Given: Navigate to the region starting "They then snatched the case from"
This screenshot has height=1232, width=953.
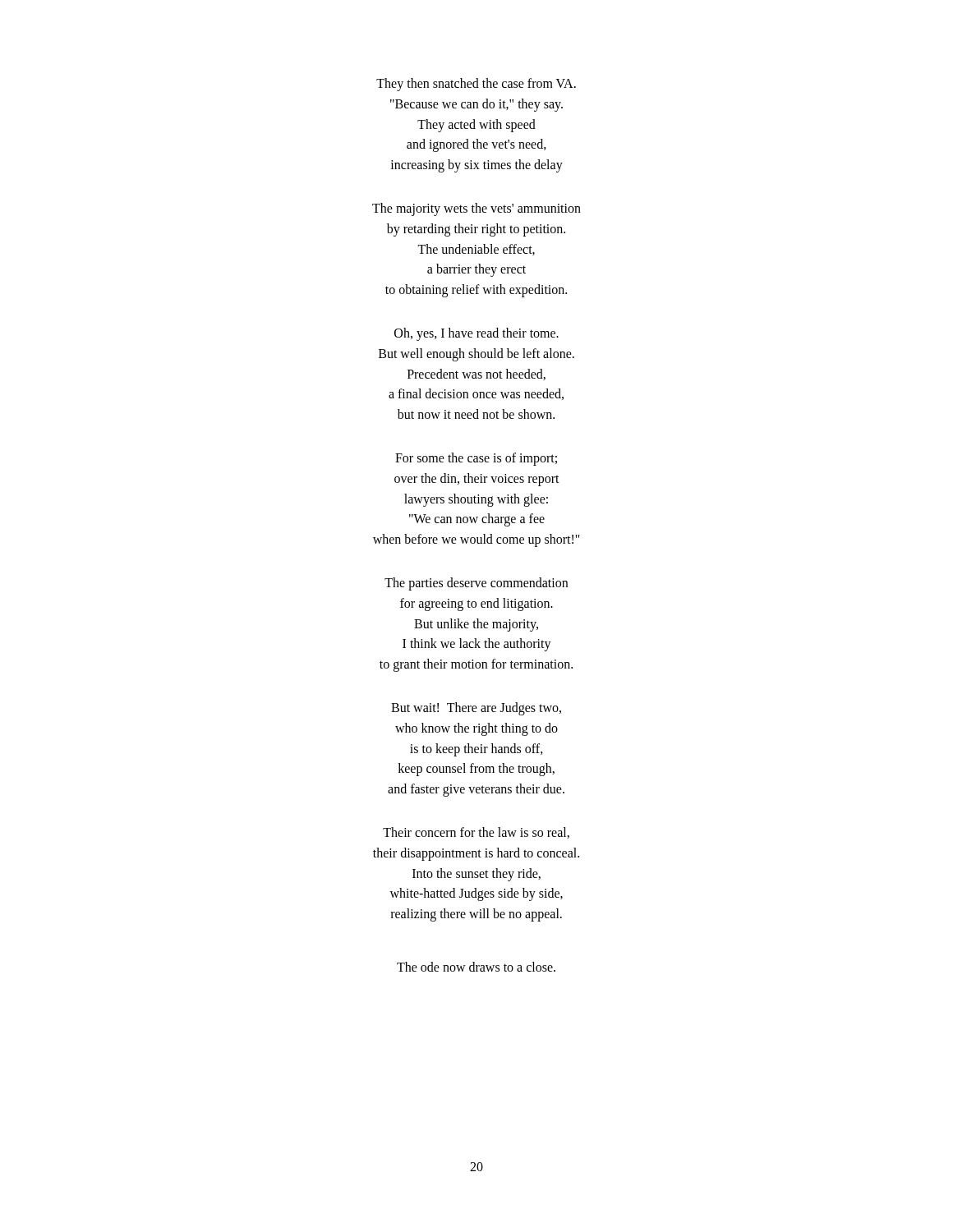Looking at the screenshot, I should click(x=476, y=125).
